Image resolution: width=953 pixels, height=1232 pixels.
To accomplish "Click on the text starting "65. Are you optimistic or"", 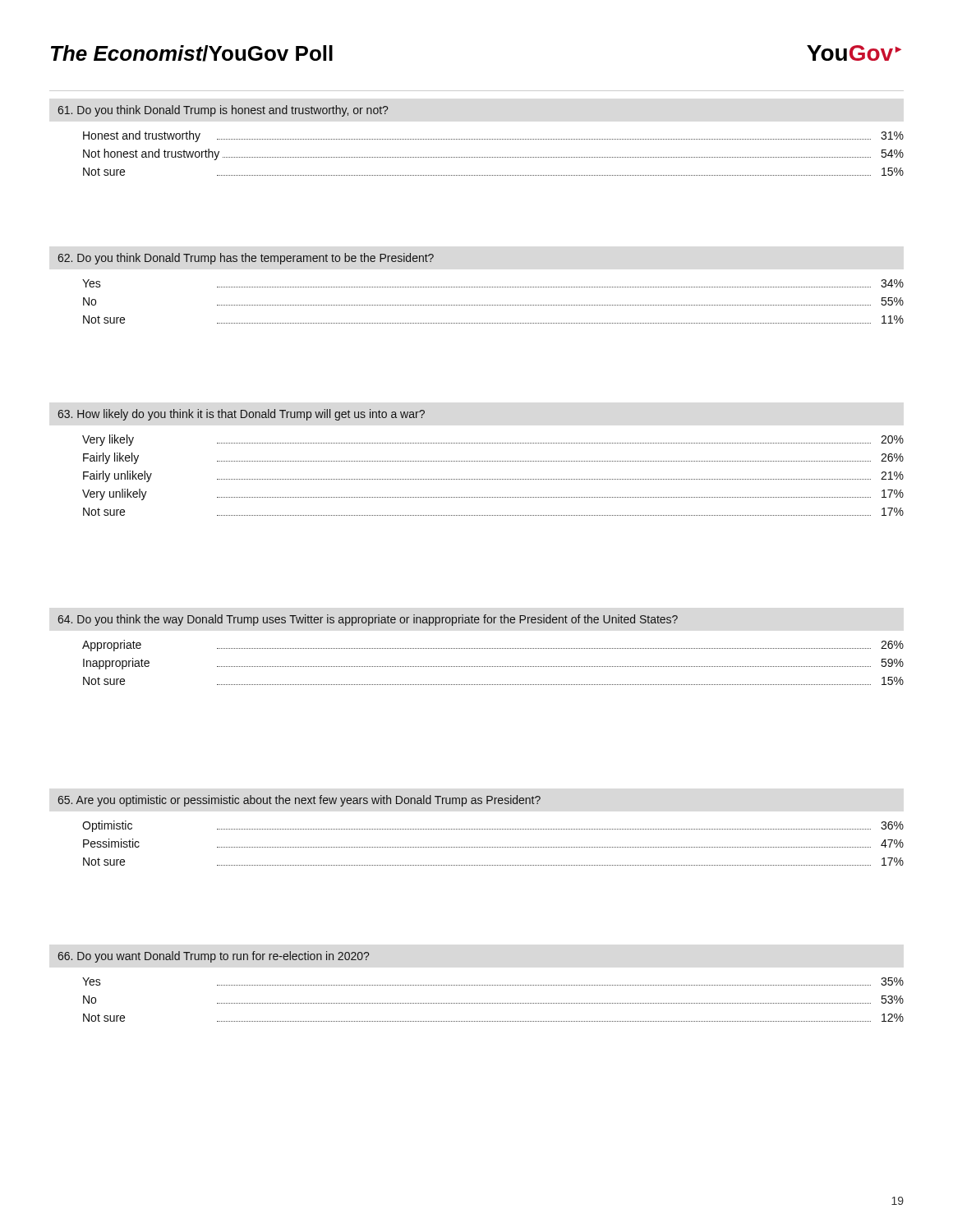I will pos(476,832).
